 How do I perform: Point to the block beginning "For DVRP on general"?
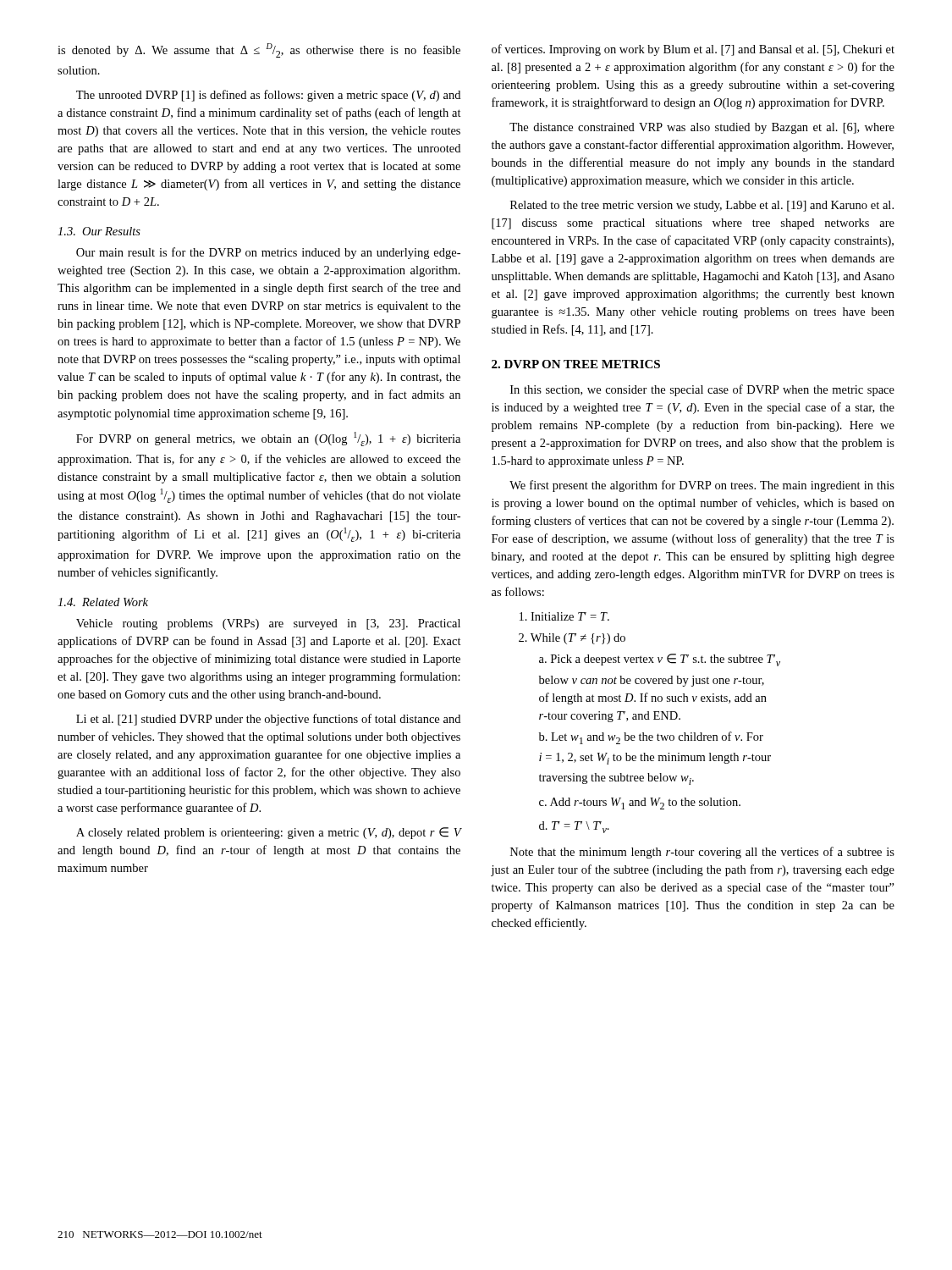[259, 505]
